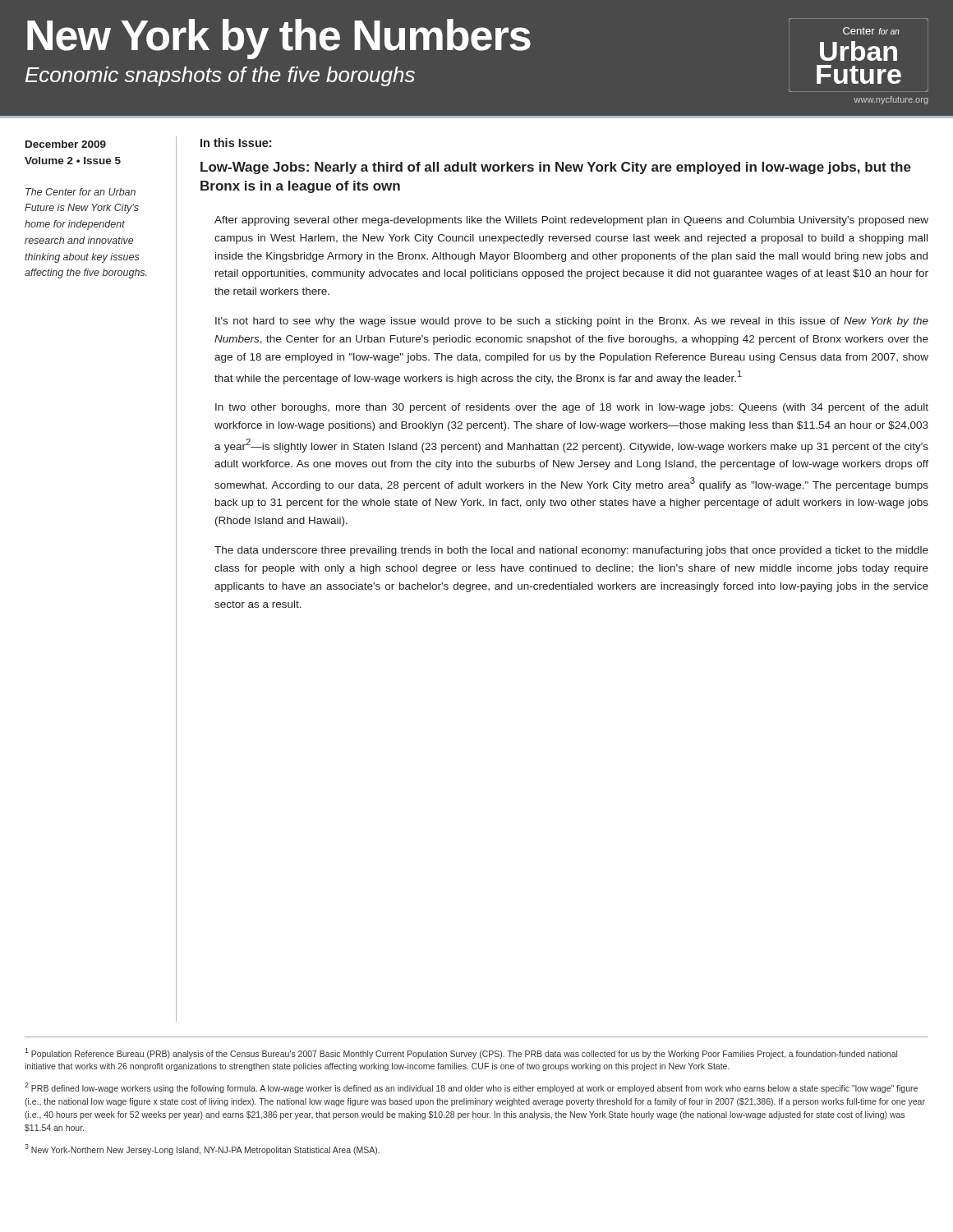The image size is (953, 1232).
Task: Point to the block beginning "After approving several other mega-developments like the"
Action: (x=571, y=412)
